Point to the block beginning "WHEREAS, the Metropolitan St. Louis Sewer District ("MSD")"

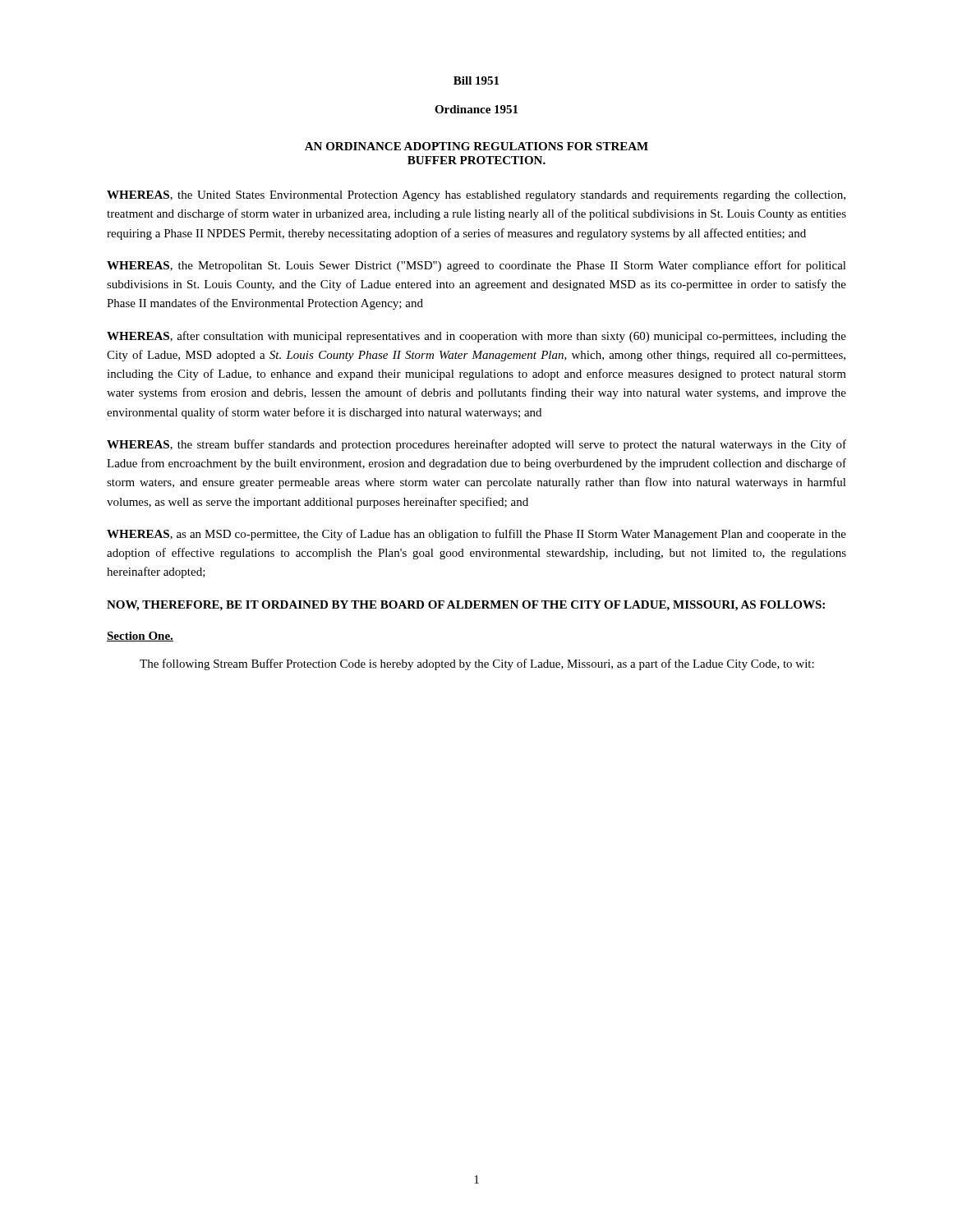(x=476, y=284)
